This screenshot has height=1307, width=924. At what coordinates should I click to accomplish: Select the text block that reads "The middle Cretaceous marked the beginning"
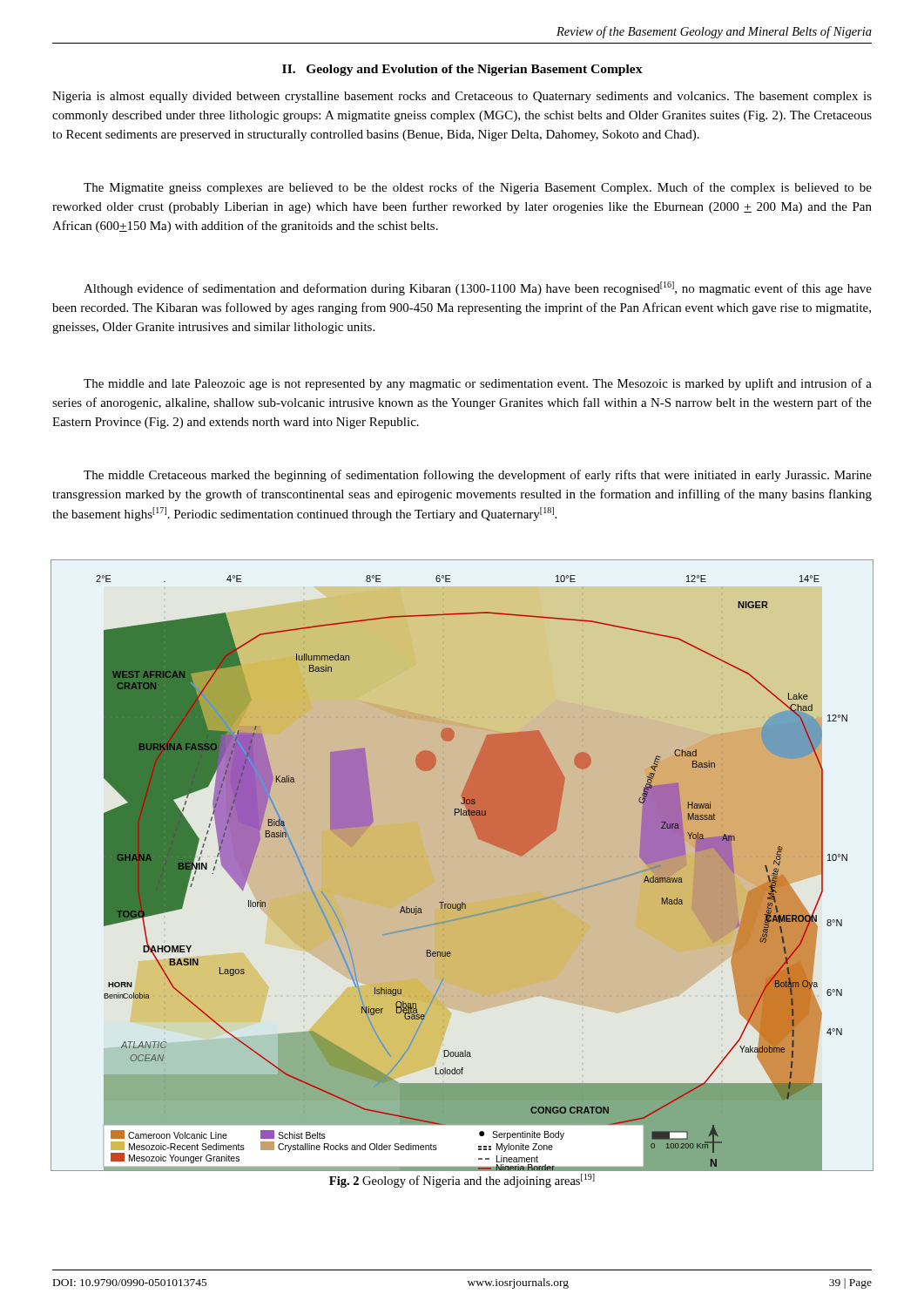coord(462,495)
